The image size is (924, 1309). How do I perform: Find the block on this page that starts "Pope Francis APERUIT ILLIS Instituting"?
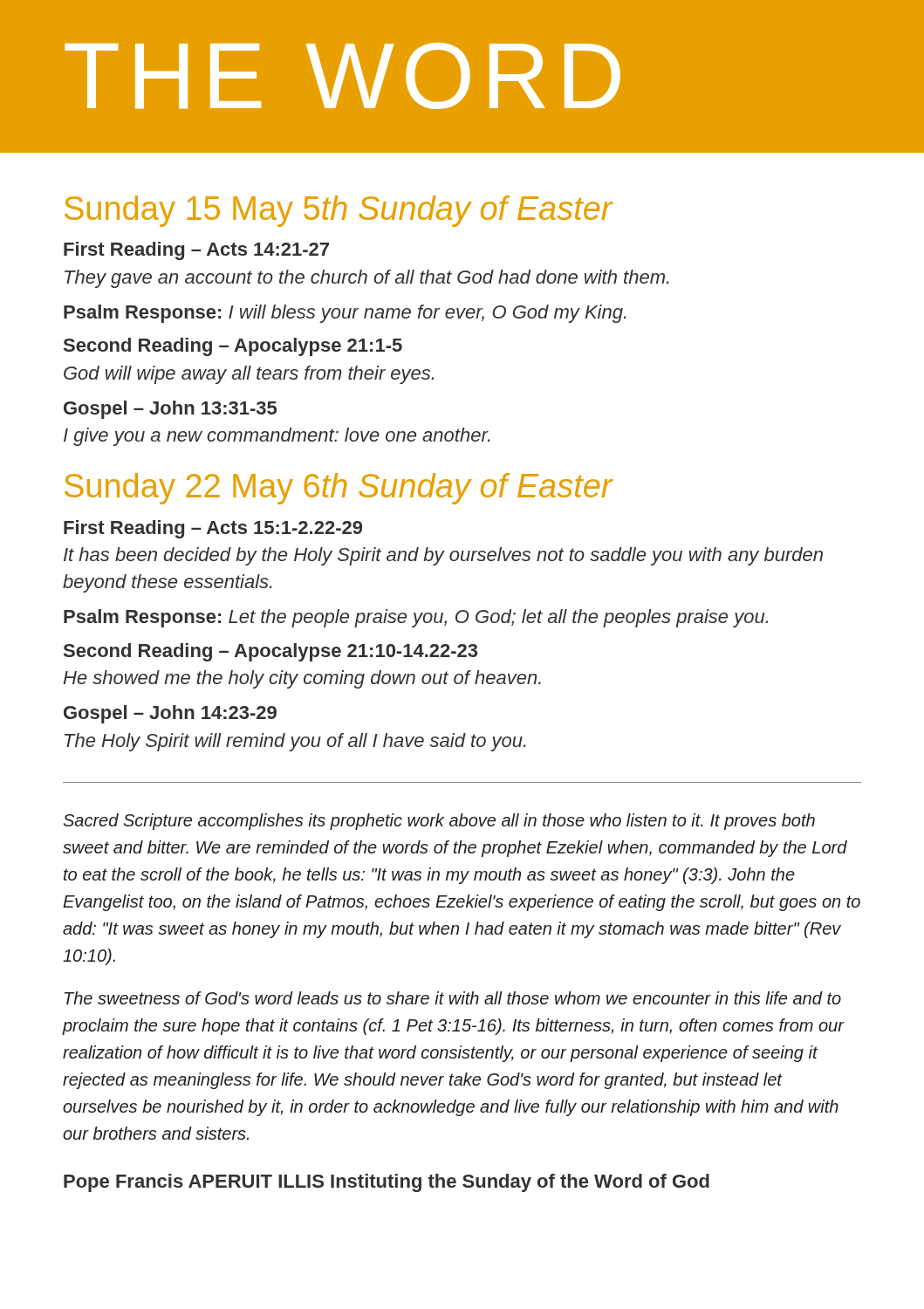point(462,1182)
